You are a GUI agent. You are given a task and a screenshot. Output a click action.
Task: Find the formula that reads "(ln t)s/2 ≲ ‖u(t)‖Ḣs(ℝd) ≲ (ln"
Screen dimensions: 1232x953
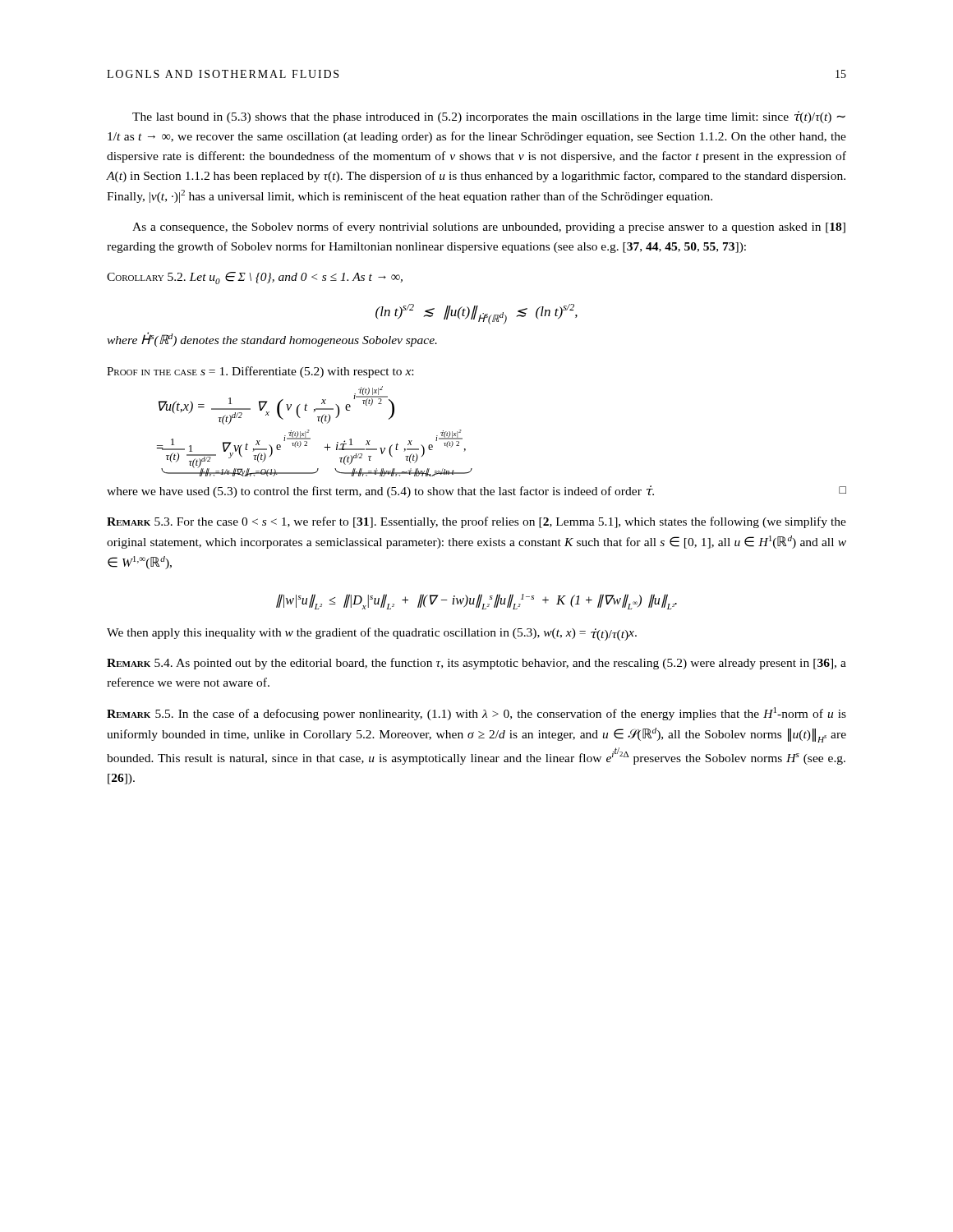coord(476,311)
